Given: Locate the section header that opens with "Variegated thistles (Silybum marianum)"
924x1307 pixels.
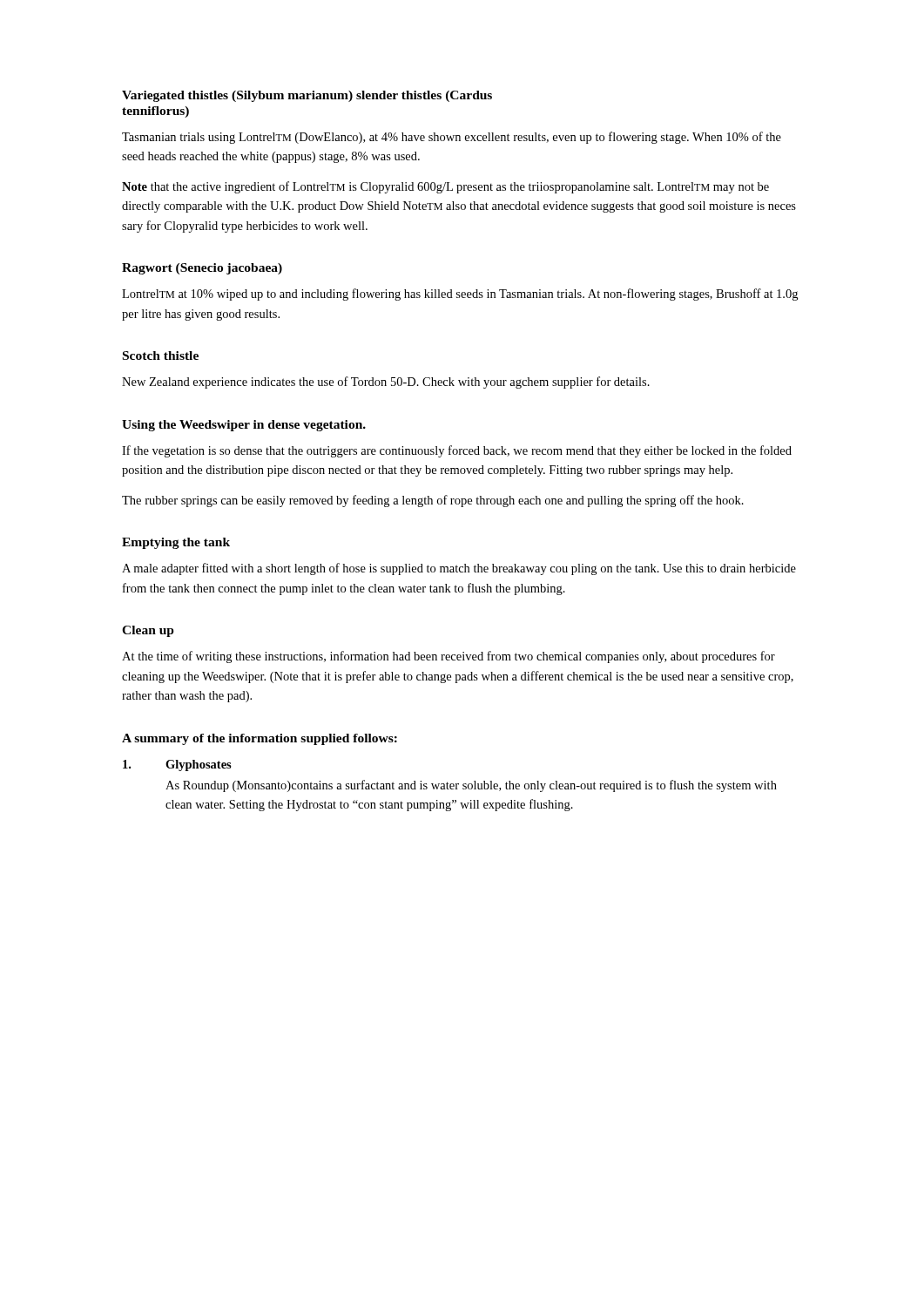Looking at the screenshot, I should click(x=307, y=102).
